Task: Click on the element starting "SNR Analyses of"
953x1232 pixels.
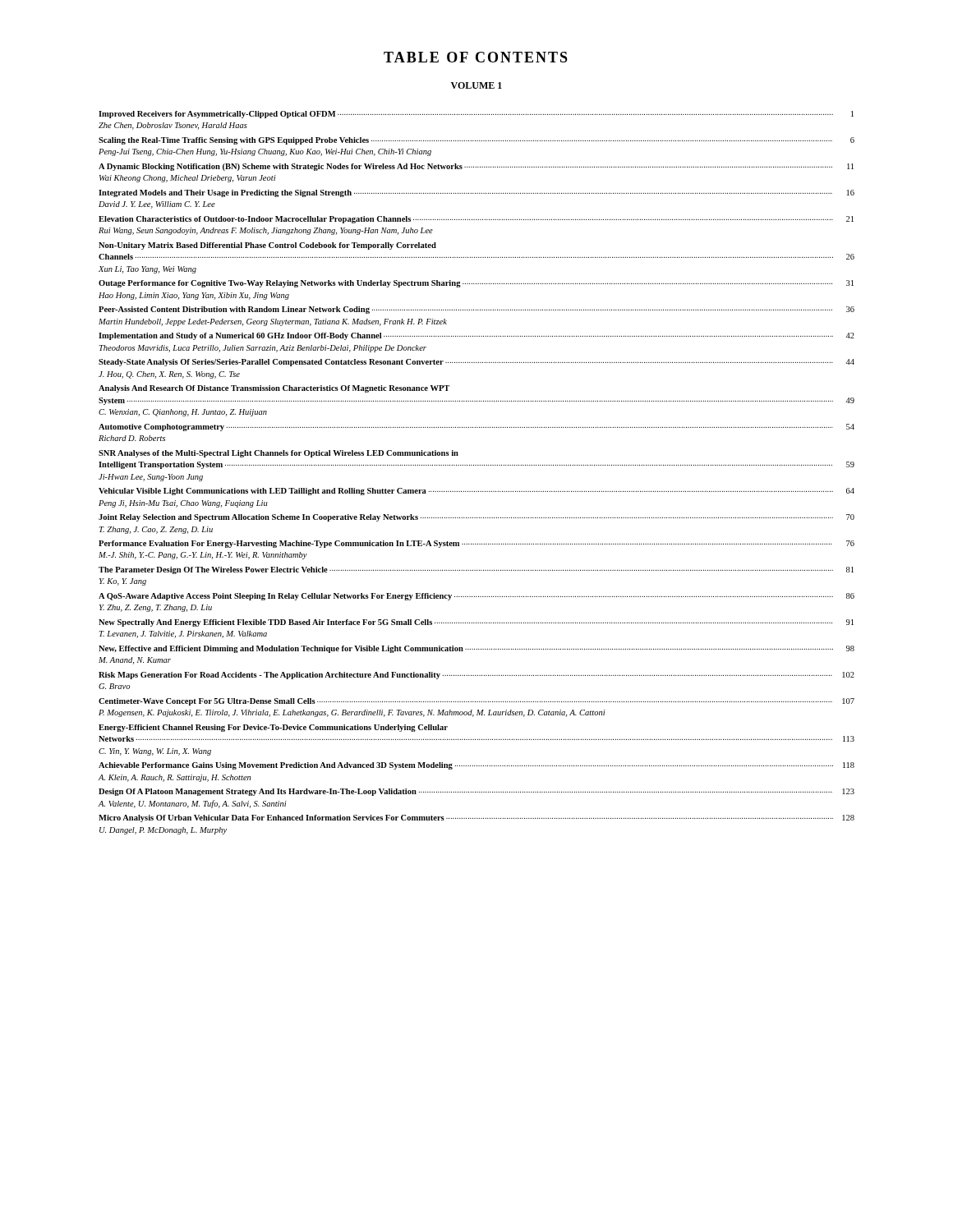Action: pyautogui.click(x=476, y=465)
